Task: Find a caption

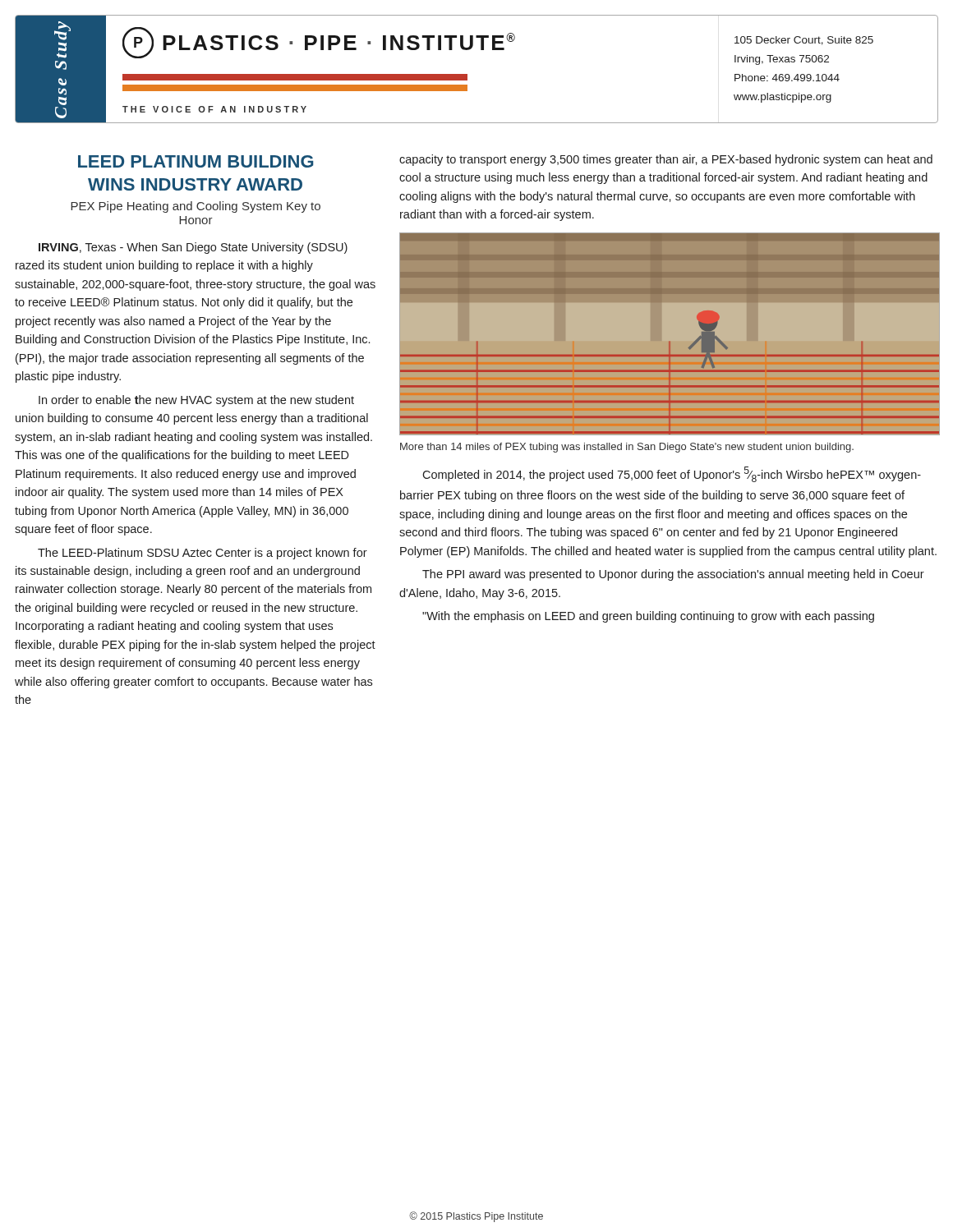Action: pyautogui.click(x=627, y=446)
